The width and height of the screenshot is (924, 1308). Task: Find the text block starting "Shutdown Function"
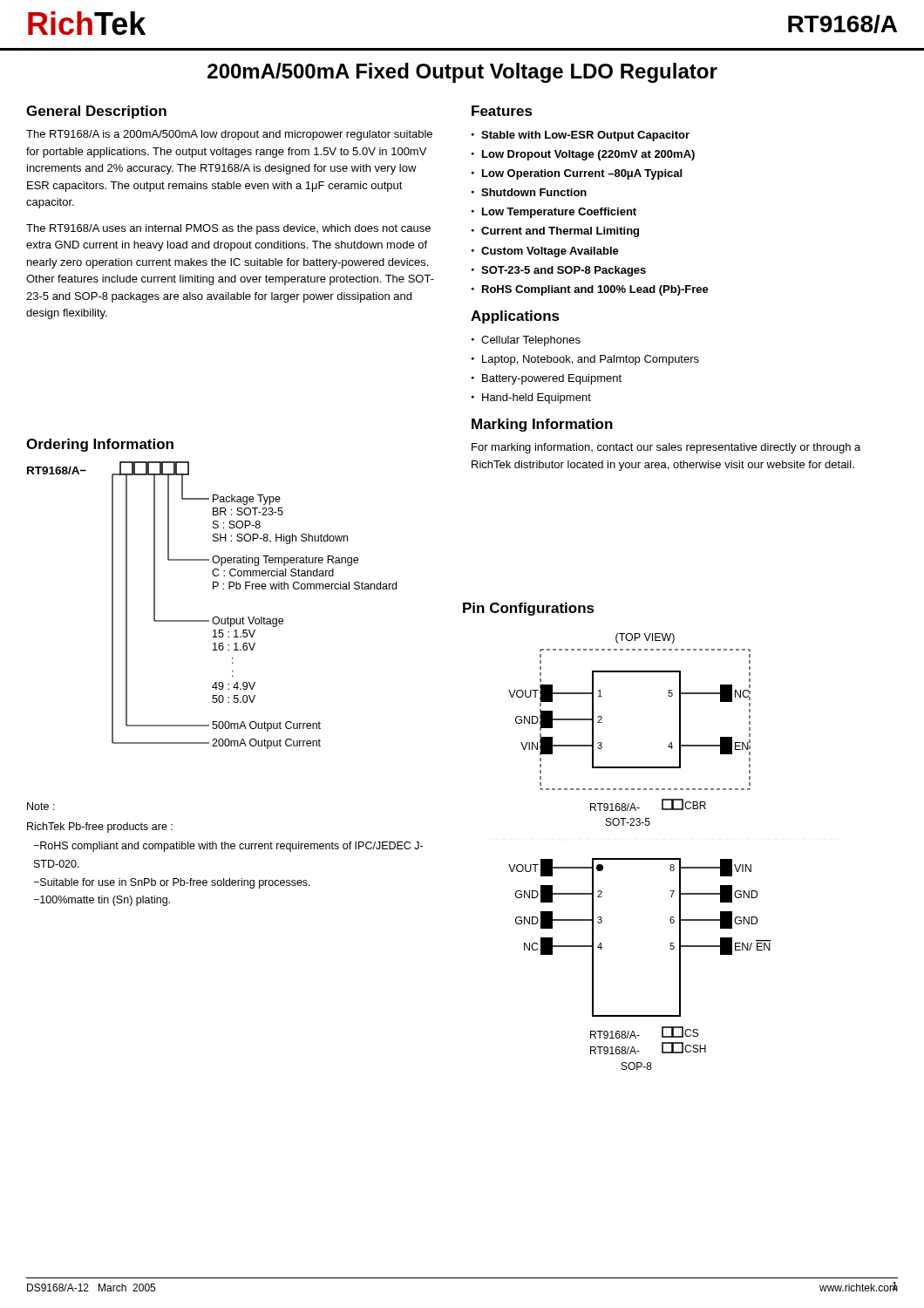(x=534, y=193)
